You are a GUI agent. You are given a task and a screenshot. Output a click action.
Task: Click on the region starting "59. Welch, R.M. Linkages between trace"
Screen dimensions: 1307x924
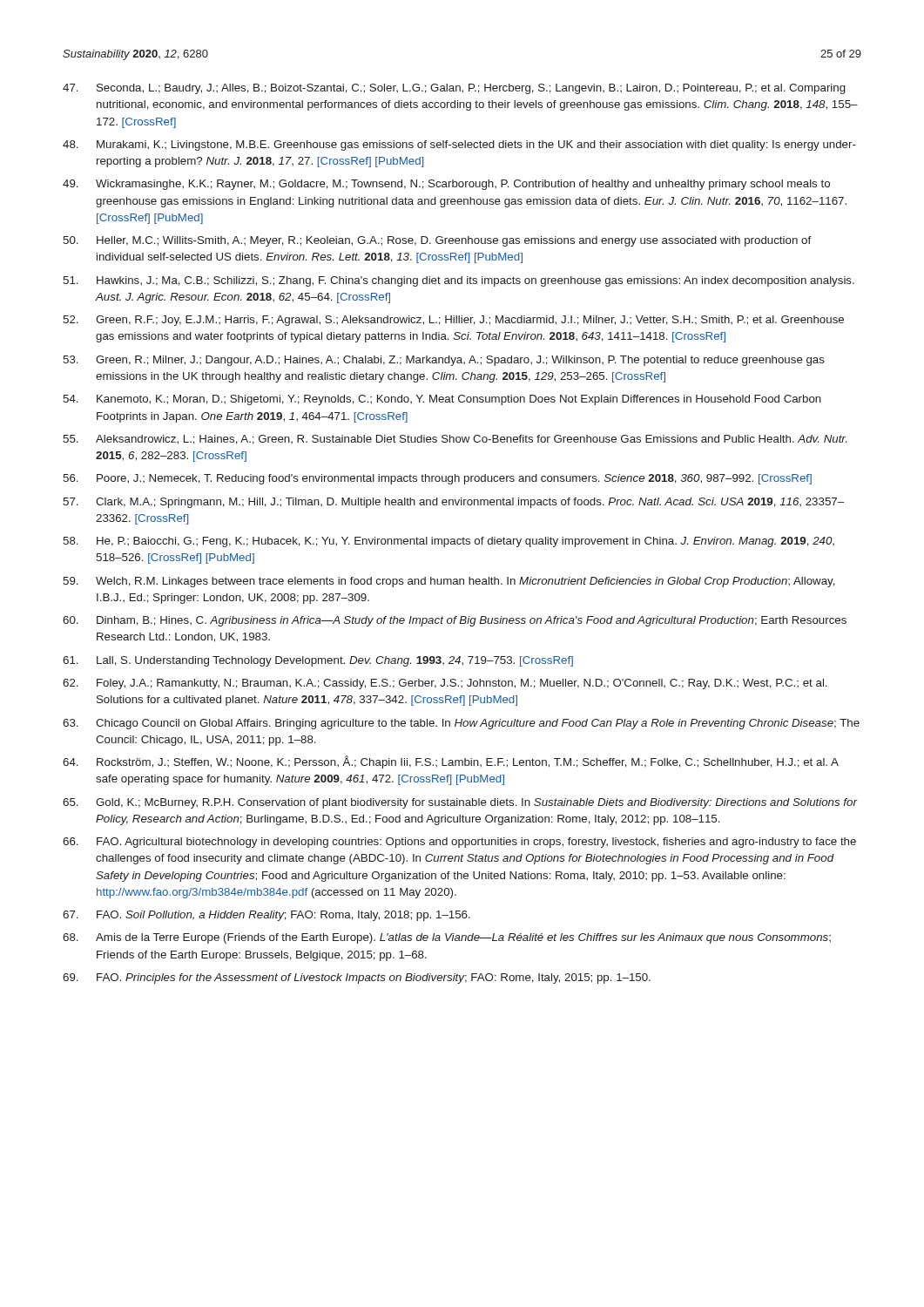click(462, 589)
